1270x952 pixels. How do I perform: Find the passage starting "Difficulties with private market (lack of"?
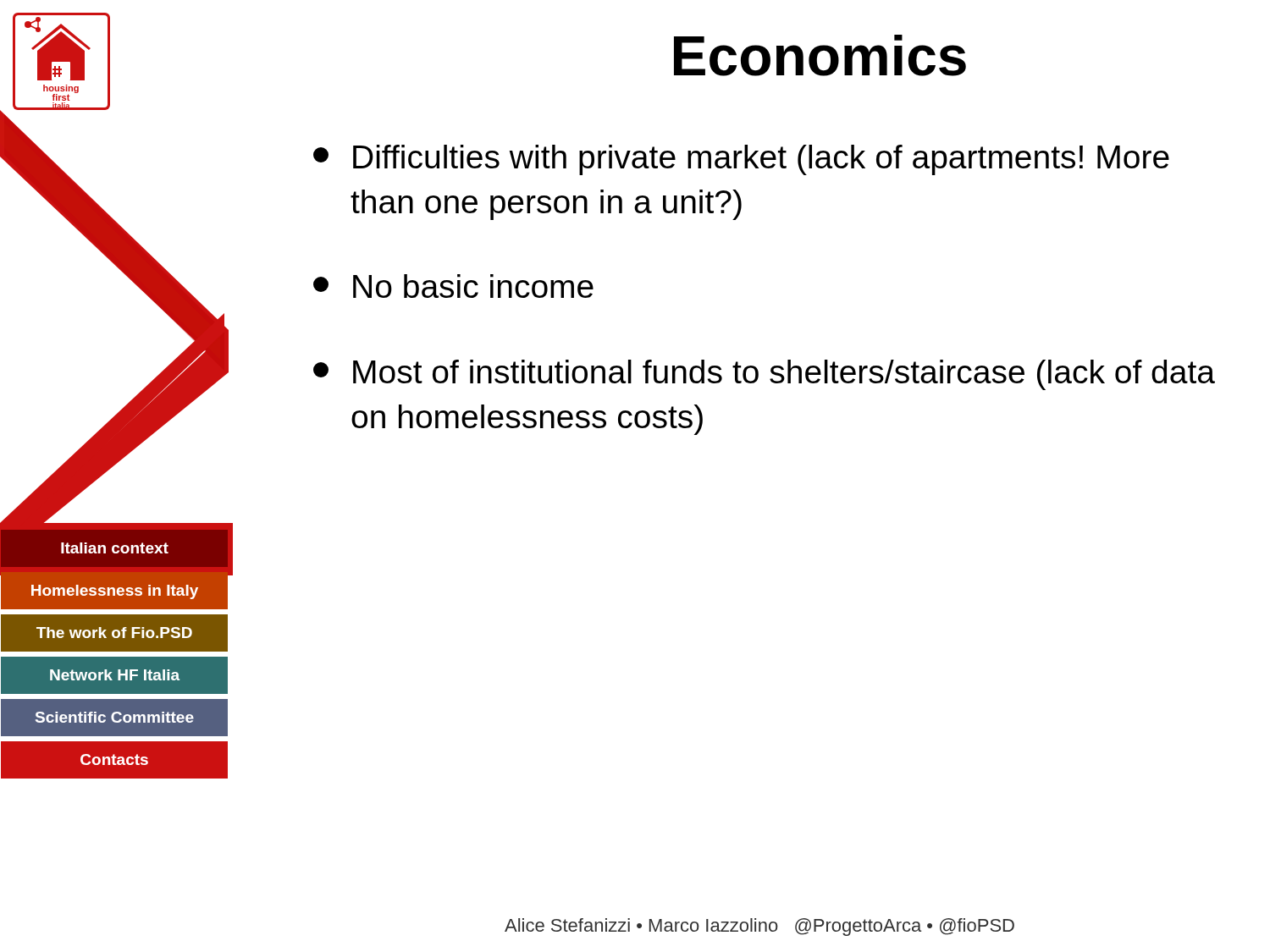(768, 180)
